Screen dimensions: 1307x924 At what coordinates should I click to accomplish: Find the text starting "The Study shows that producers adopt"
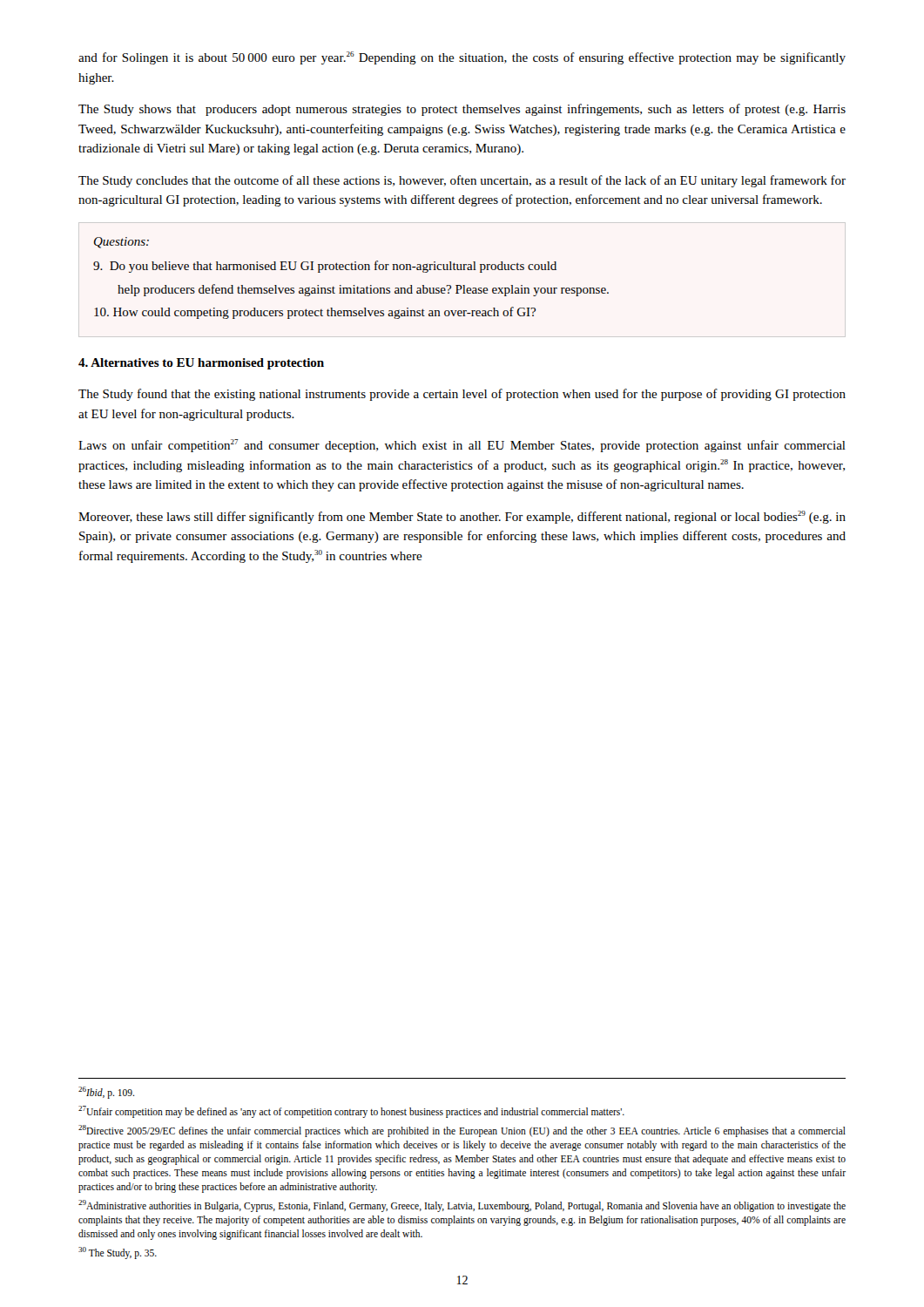tap(462, 129)
